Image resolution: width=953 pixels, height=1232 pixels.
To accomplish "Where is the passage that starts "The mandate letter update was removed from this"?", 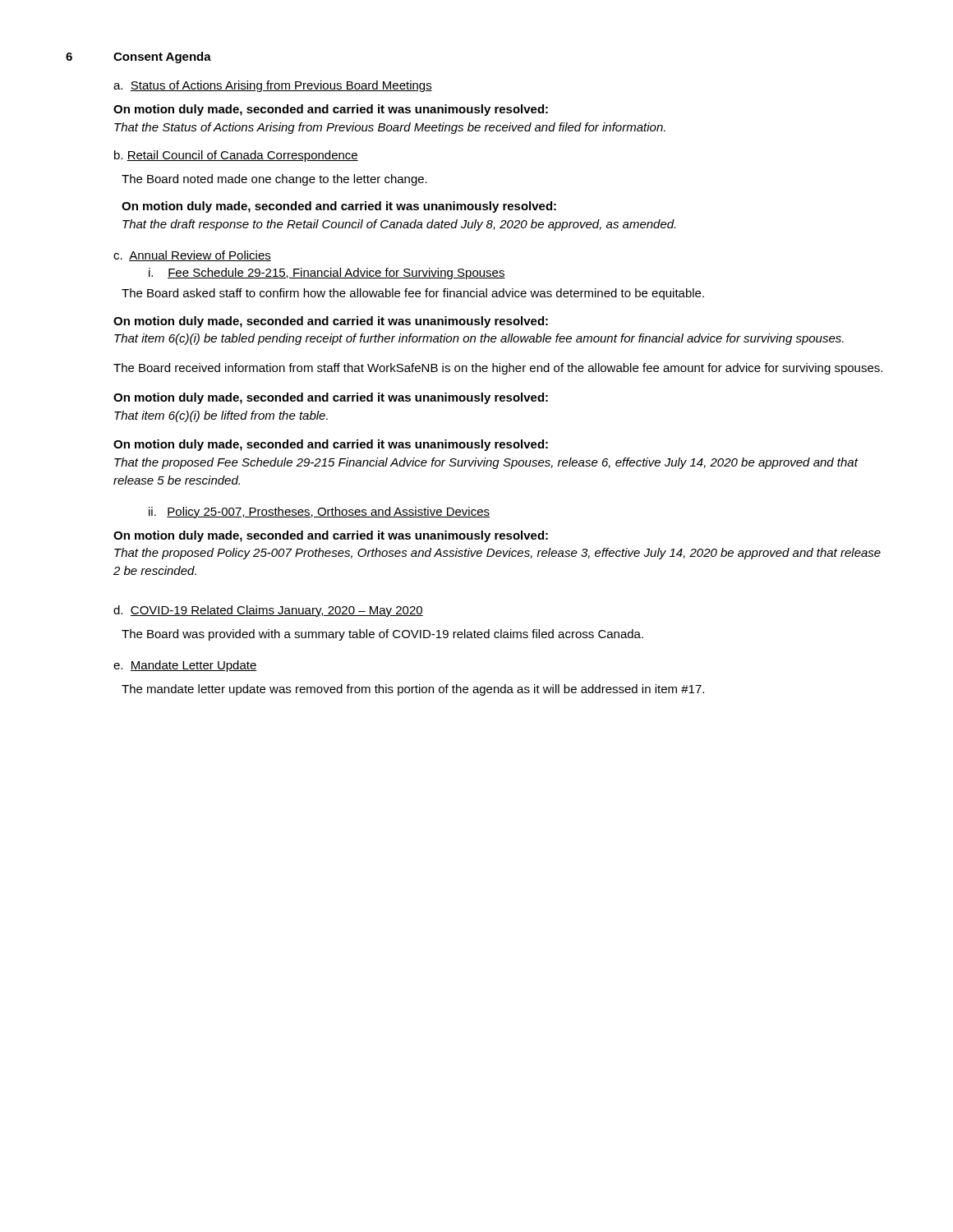I will coord(413,688).
